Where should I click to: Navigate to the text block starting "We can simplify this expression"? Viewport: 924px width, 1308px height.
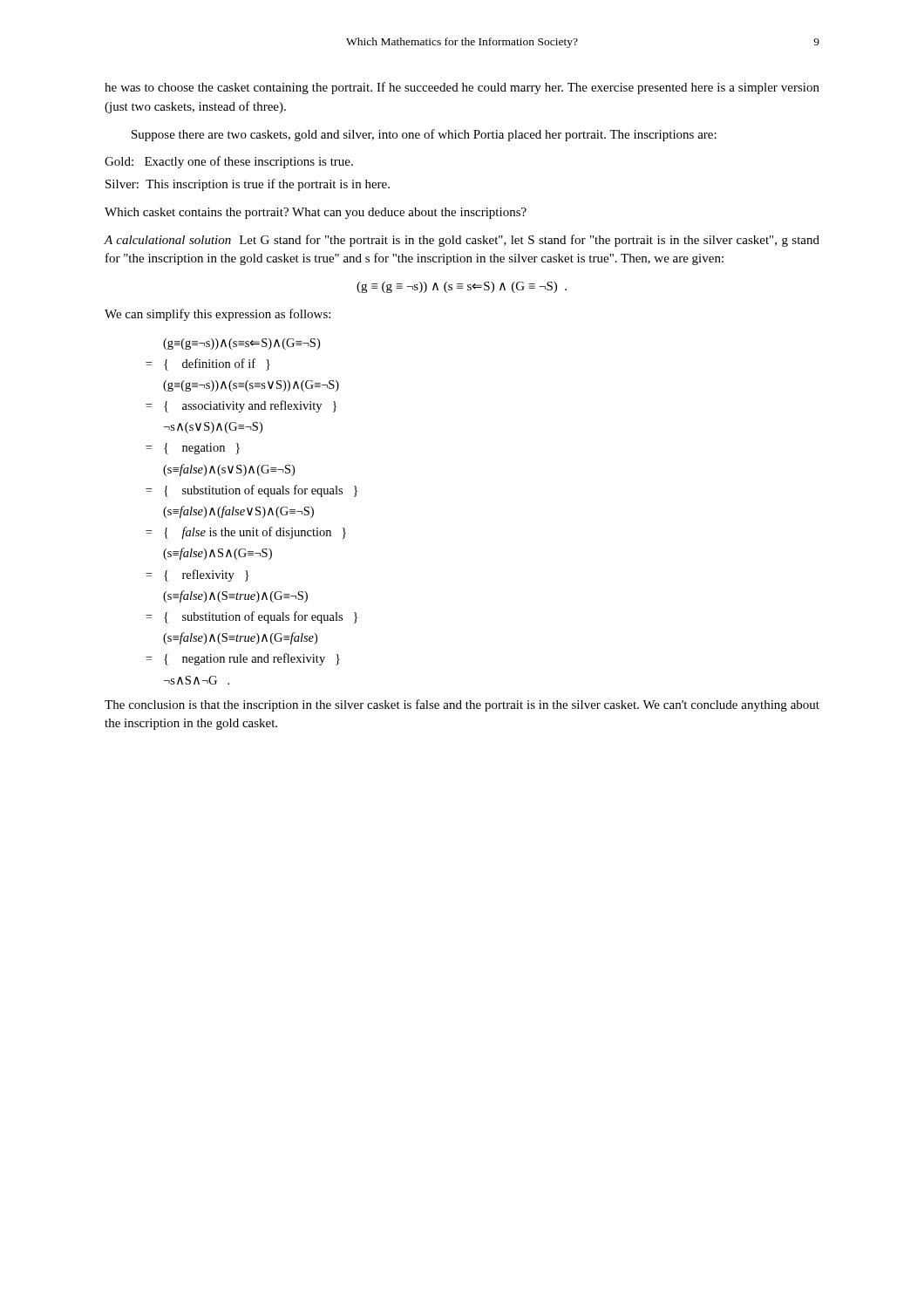click(217, 315)
